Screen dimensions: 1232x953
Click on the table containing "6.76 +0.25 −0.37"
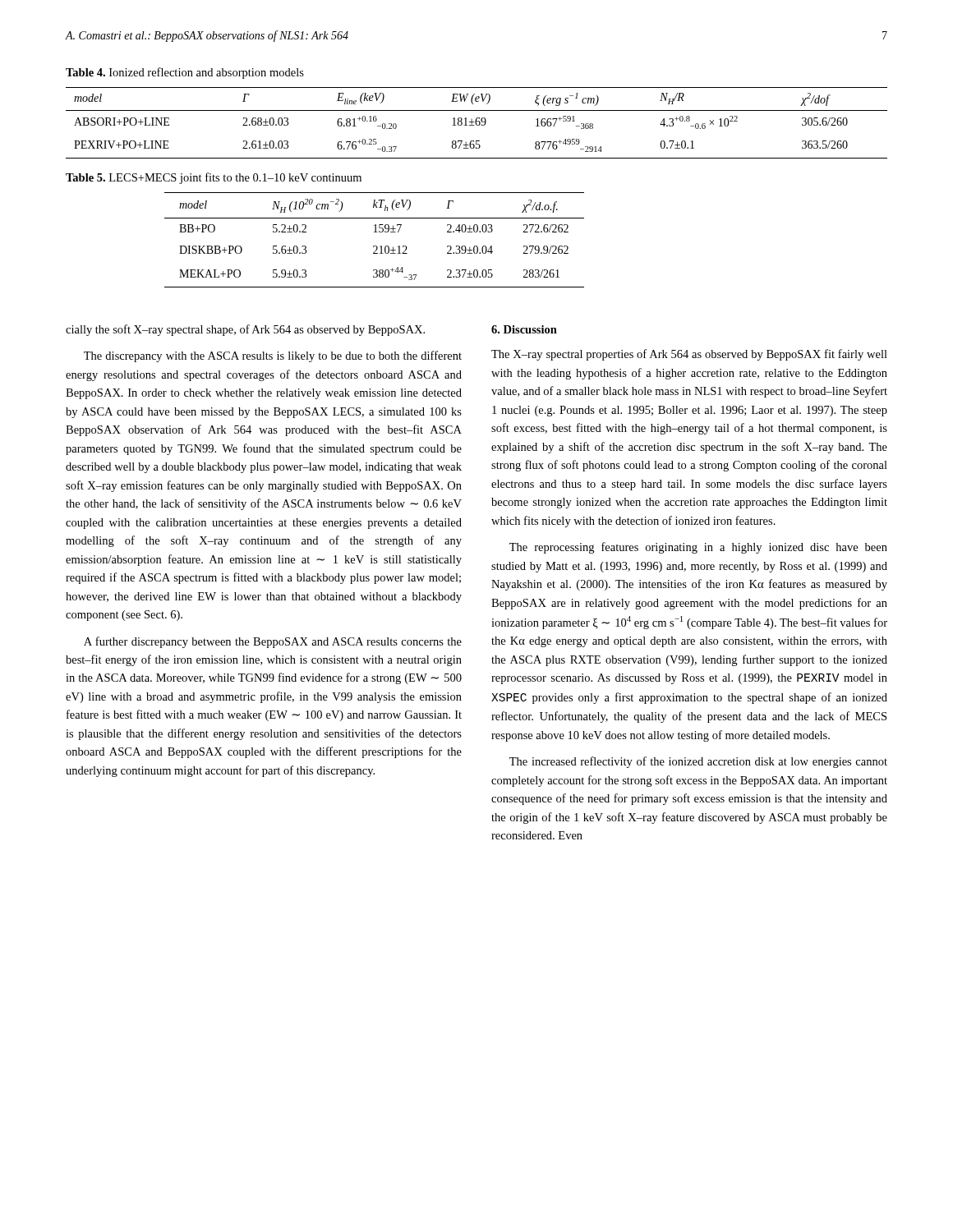tap(476, 123)
